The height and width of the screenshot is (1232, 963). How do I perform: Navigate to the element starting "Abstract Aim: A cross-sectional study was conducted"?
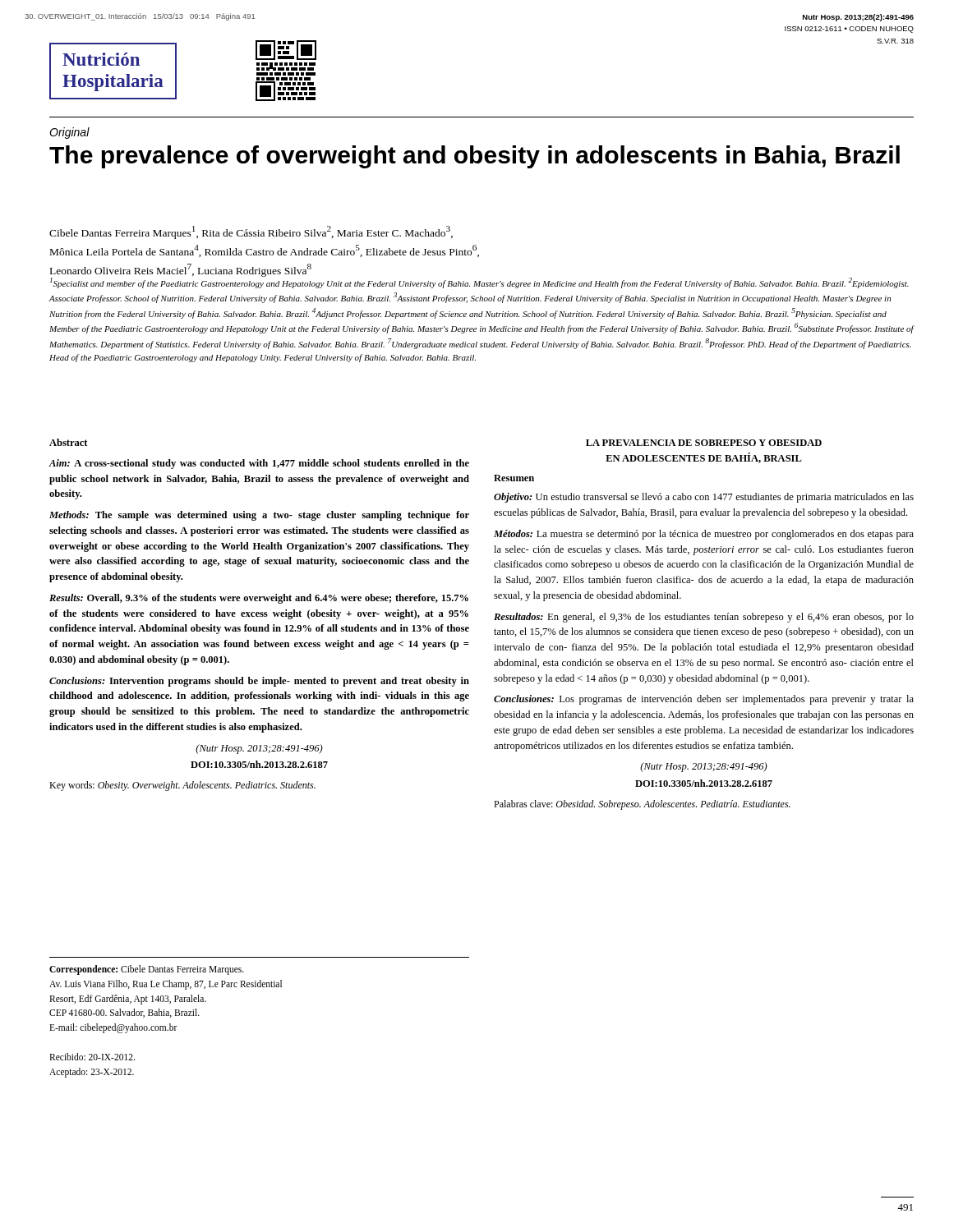(259, 757)
